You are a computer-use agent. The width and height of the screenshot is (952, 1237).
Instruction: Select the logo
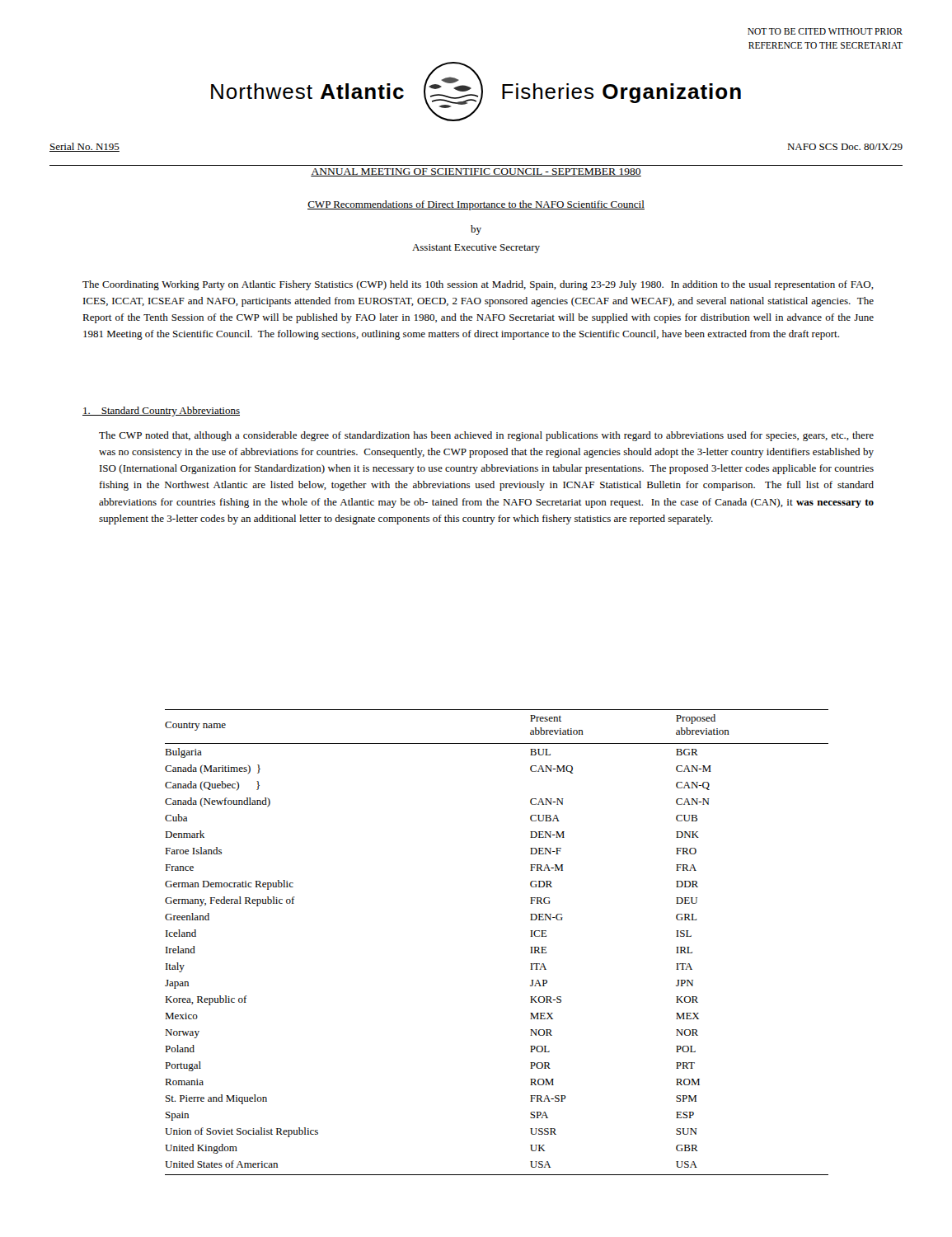[476, 92]
